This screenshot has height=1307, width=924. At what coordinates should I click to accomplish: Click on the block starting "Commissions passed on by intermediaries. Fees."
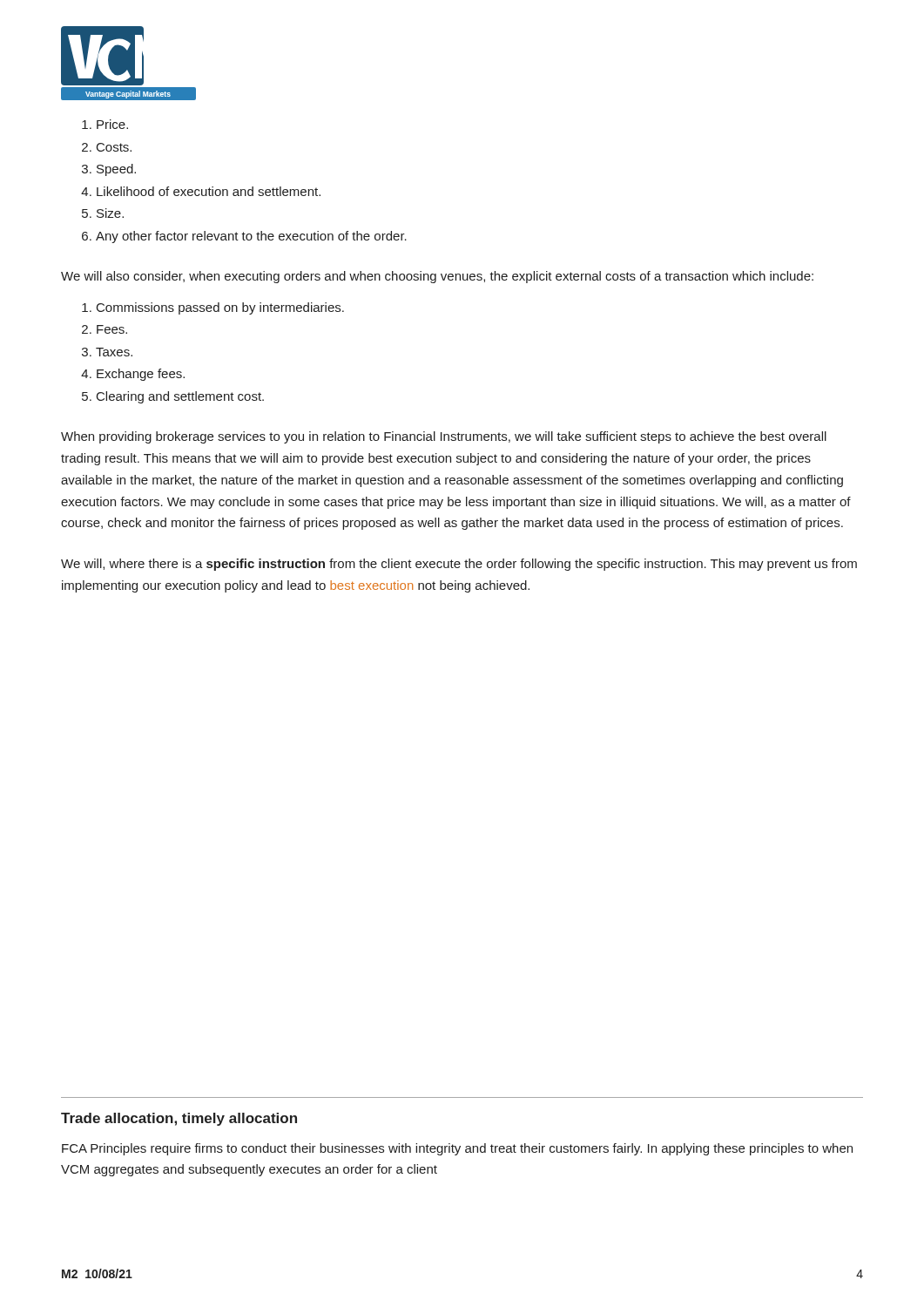(x=213, y=308)
